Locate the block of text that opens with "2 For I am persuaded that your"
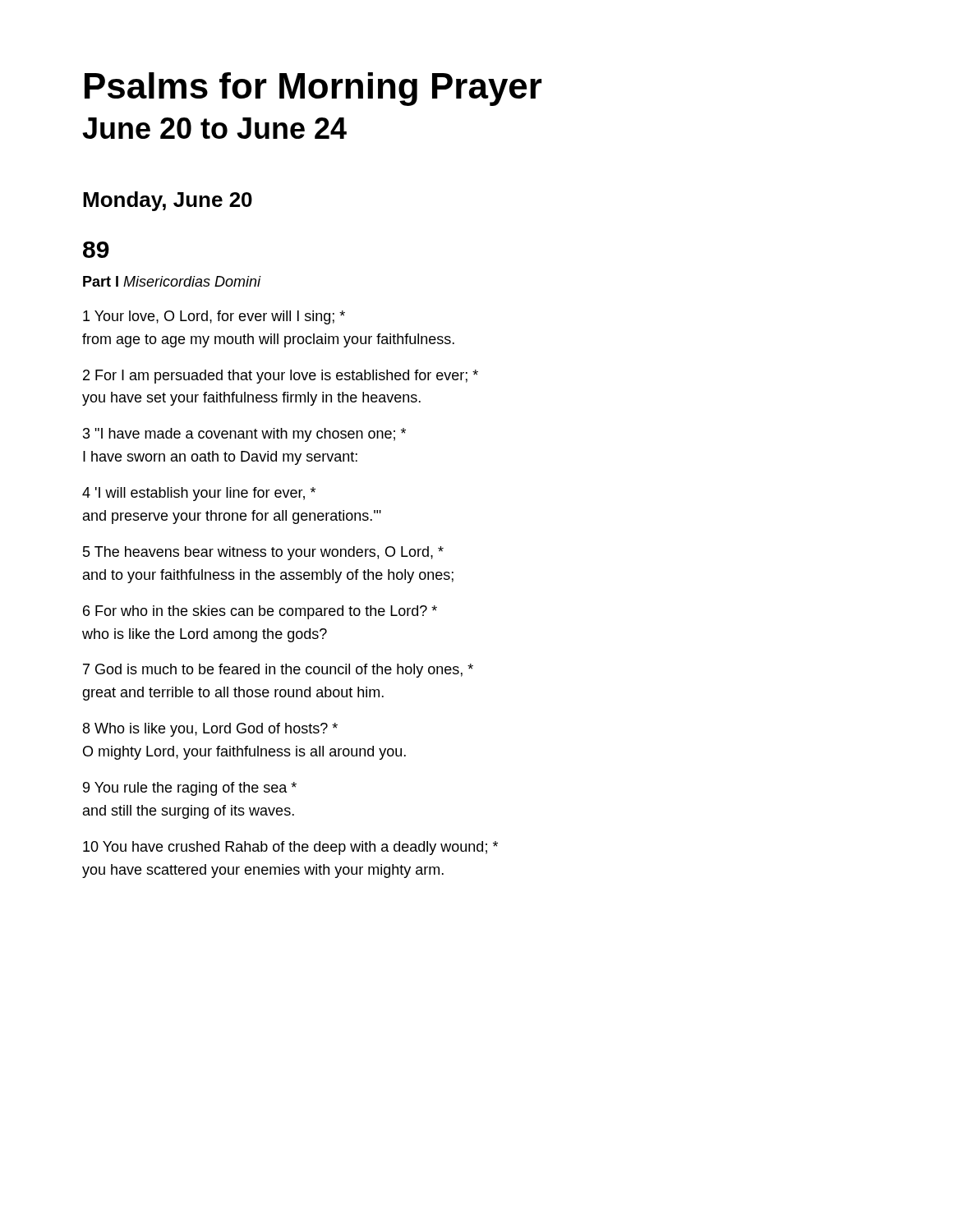The width and height of the screenshot is (953, 1232). point(280,386)
